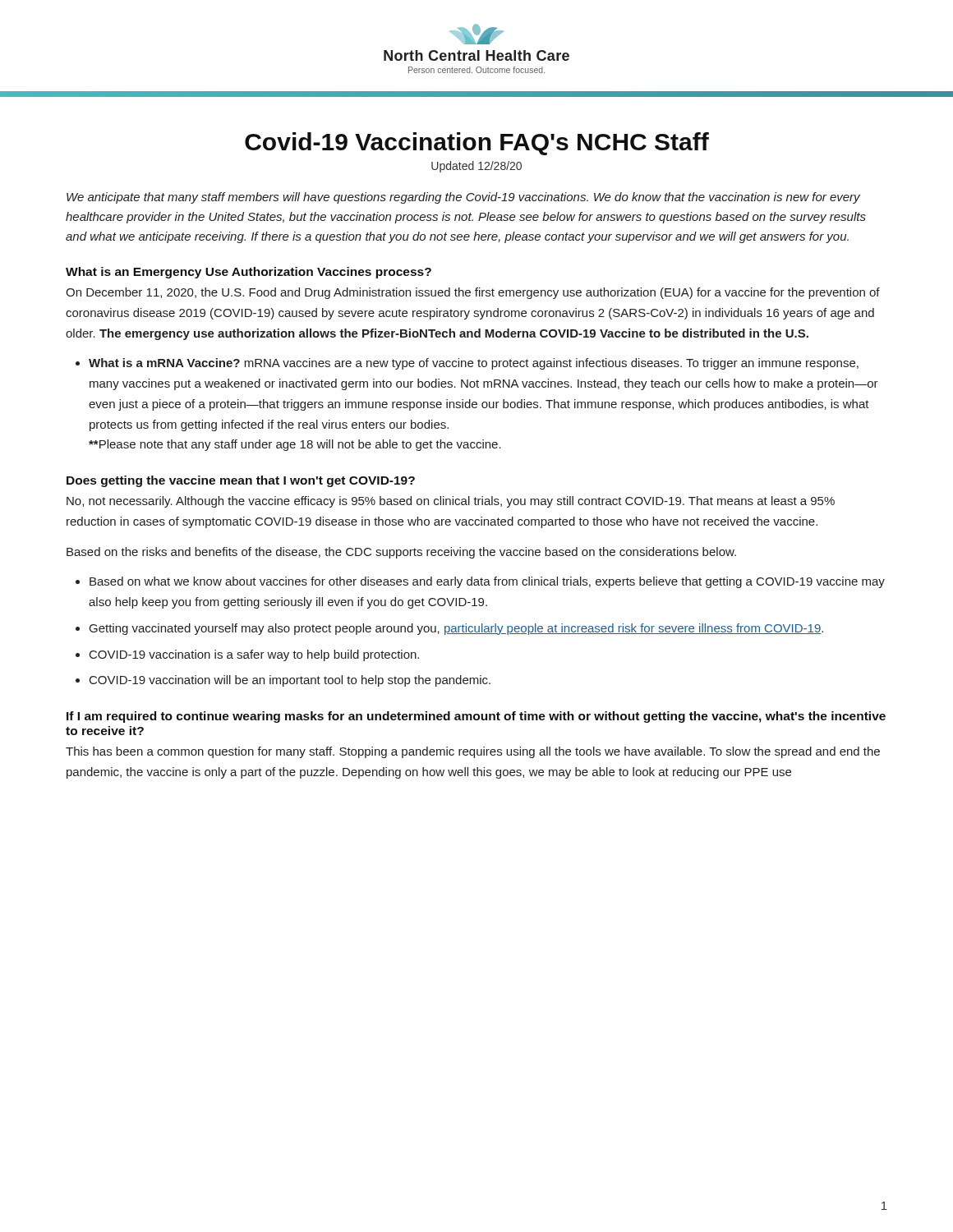Find the text starting "If I am required to continue"
The image size is (953, 1232).
476,723
